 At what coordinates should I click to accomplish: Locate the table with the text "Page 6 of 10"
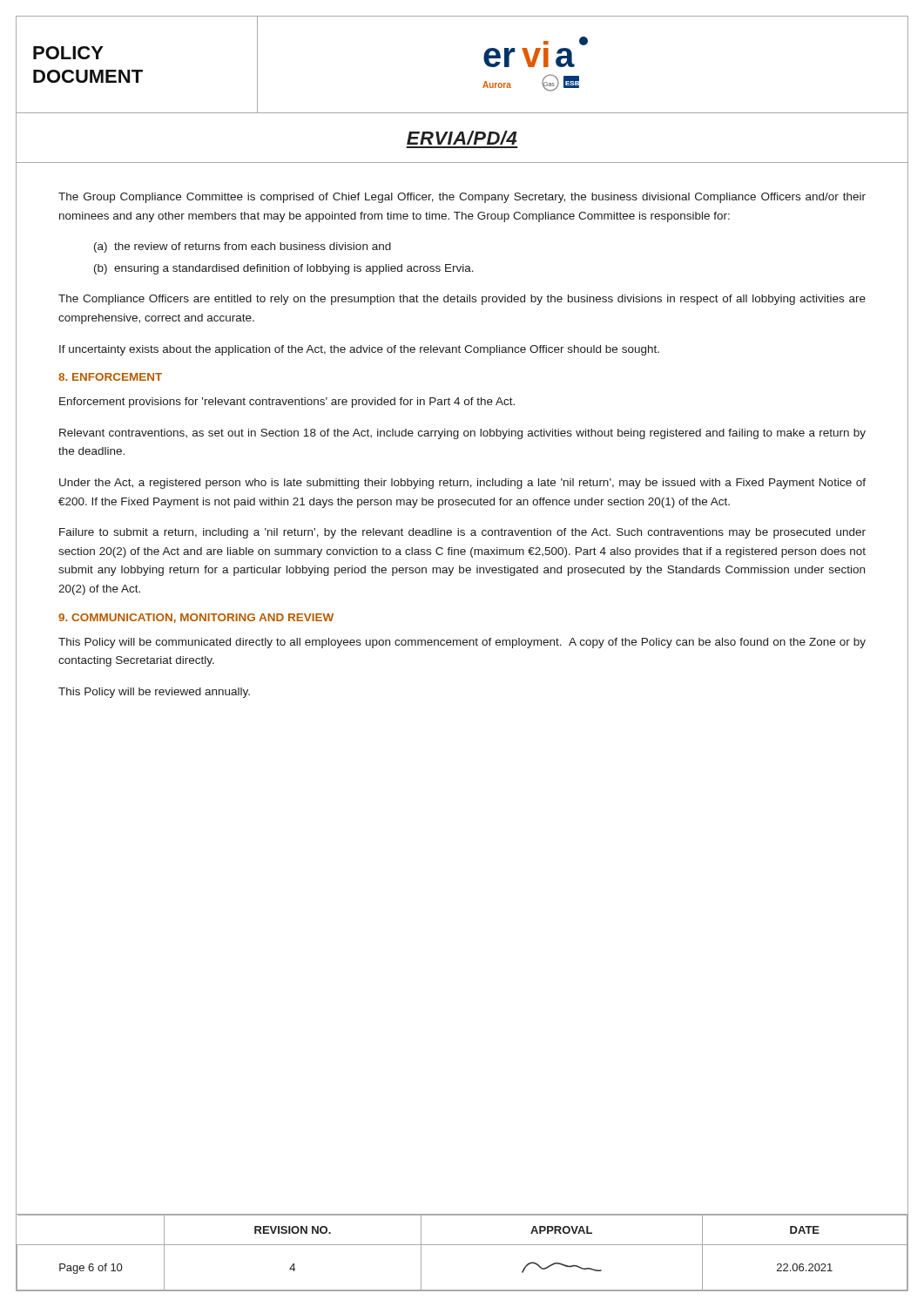(462, 1252)
